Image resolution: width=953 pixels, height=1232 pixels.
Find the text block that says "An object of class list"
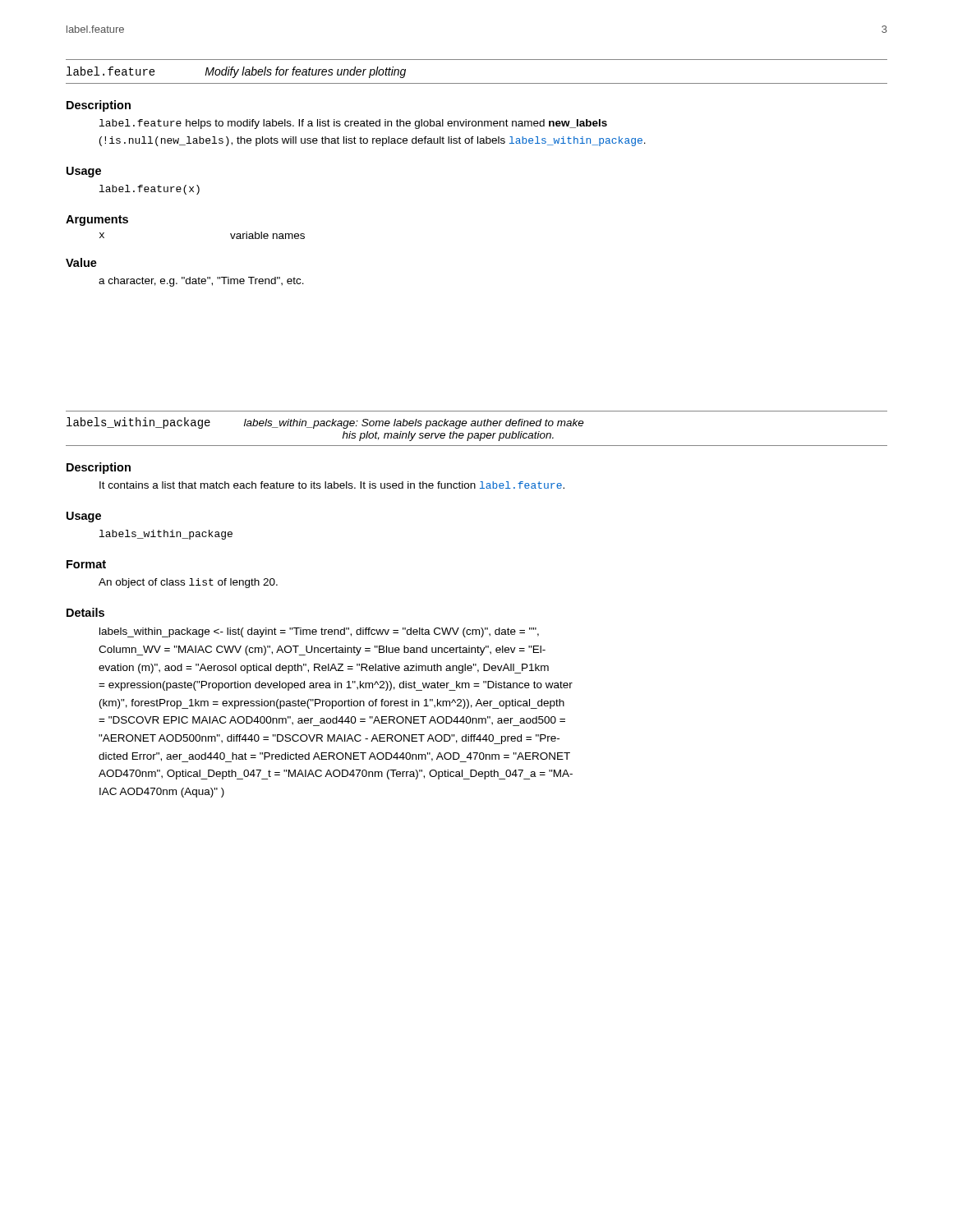coord(188,583)
